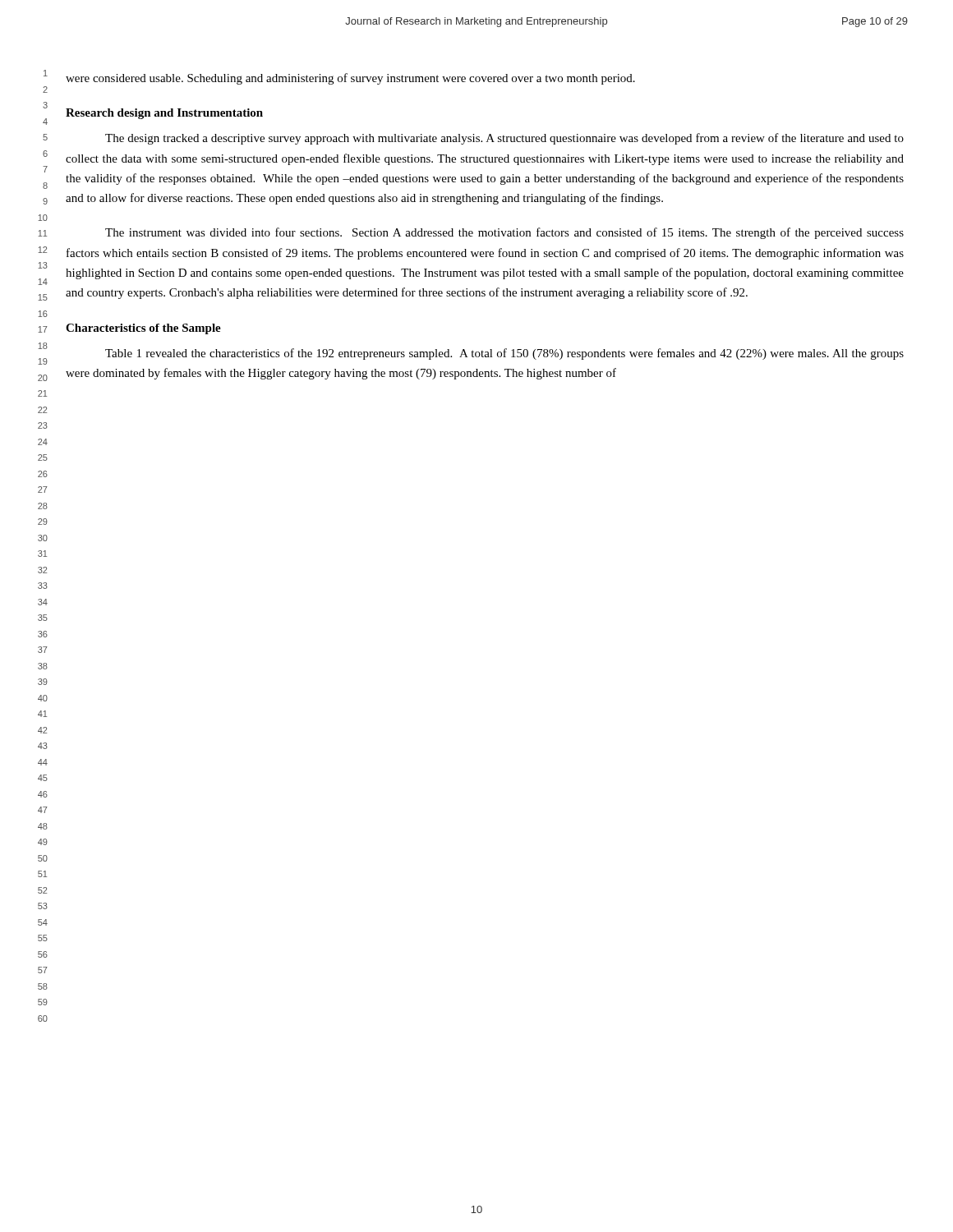Where is the passage that starts "Table 1 revealed the characteristics of the"?
Screen dimensions: 1232x953
tap(485, 363)
